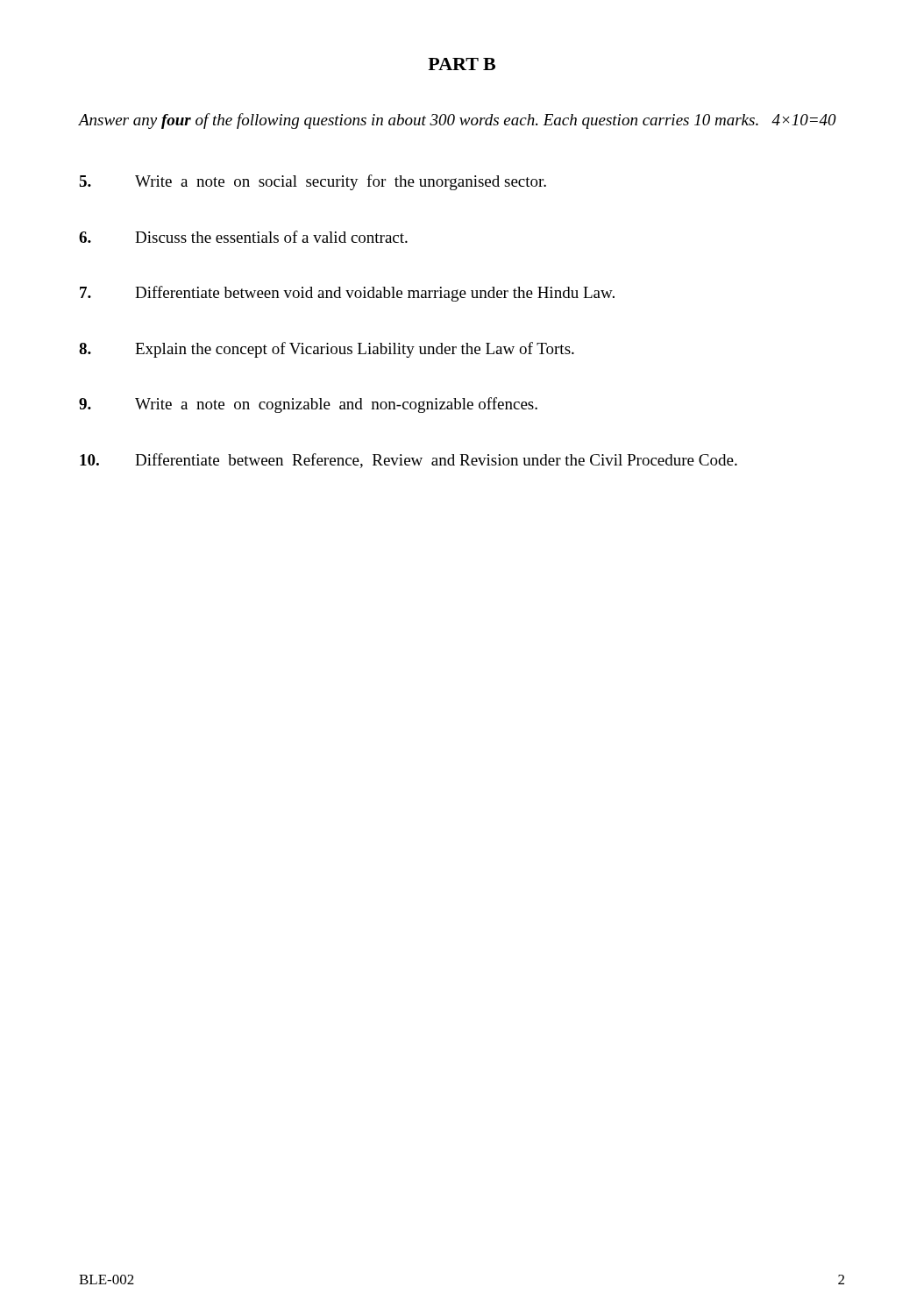Find the passage starting "7. Differentiate between void"
Screen dimensions: 1315x924
click(462, 293)
